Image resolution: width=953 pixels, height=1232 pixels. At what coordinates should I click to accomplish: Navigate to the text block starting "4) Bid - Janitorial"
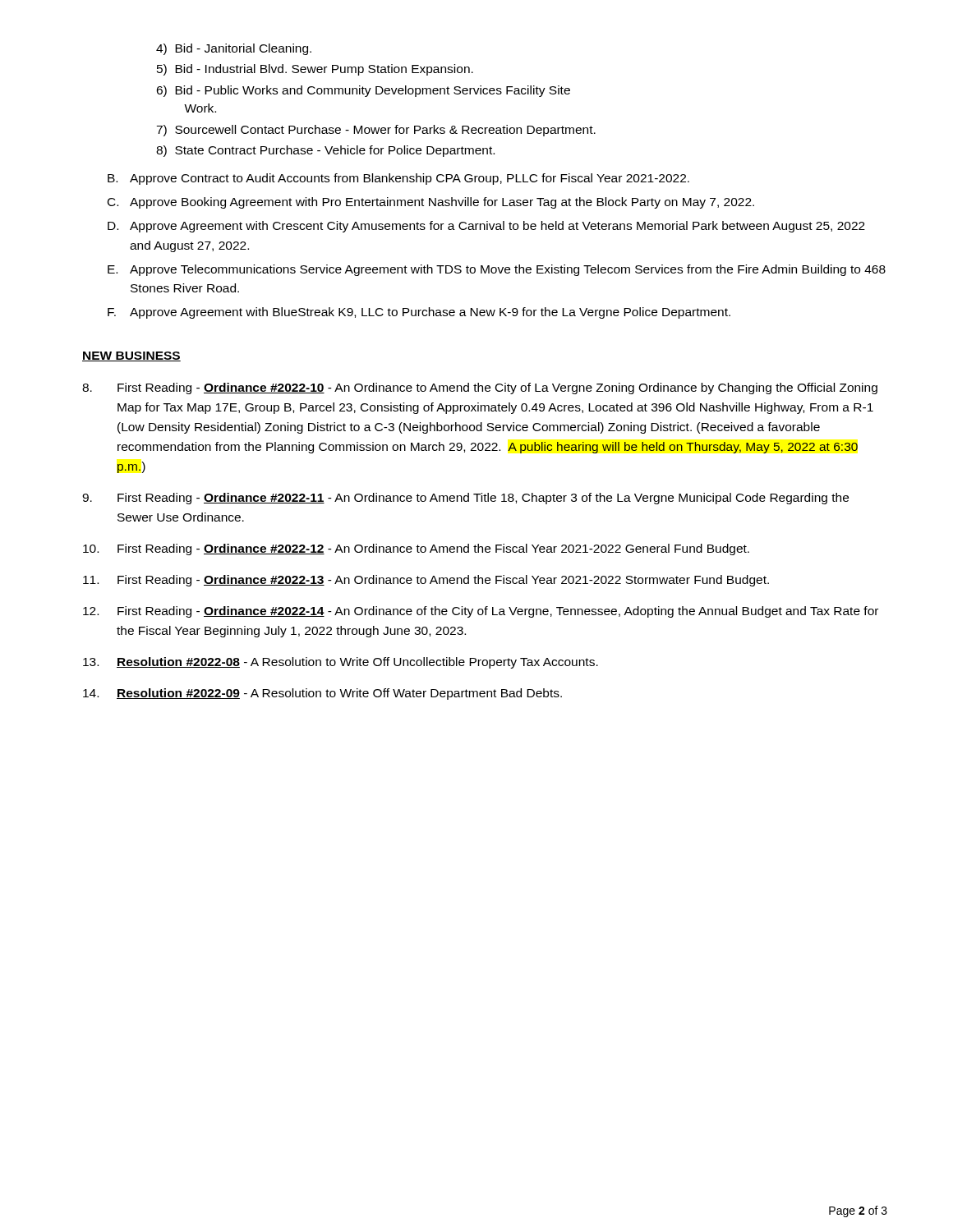point(234,48)
